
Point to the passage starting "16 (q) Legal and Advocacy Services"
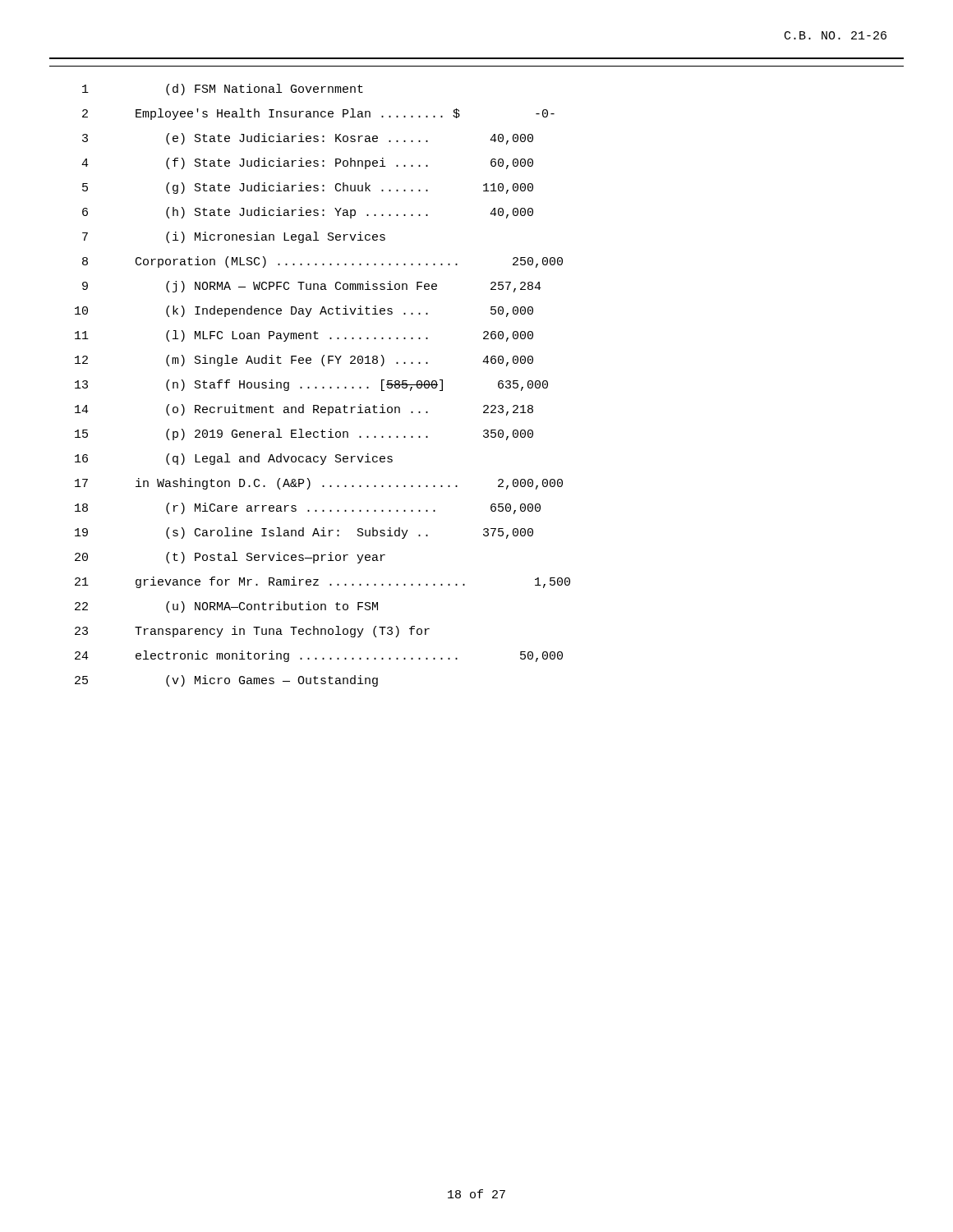[x=78, y=459]
